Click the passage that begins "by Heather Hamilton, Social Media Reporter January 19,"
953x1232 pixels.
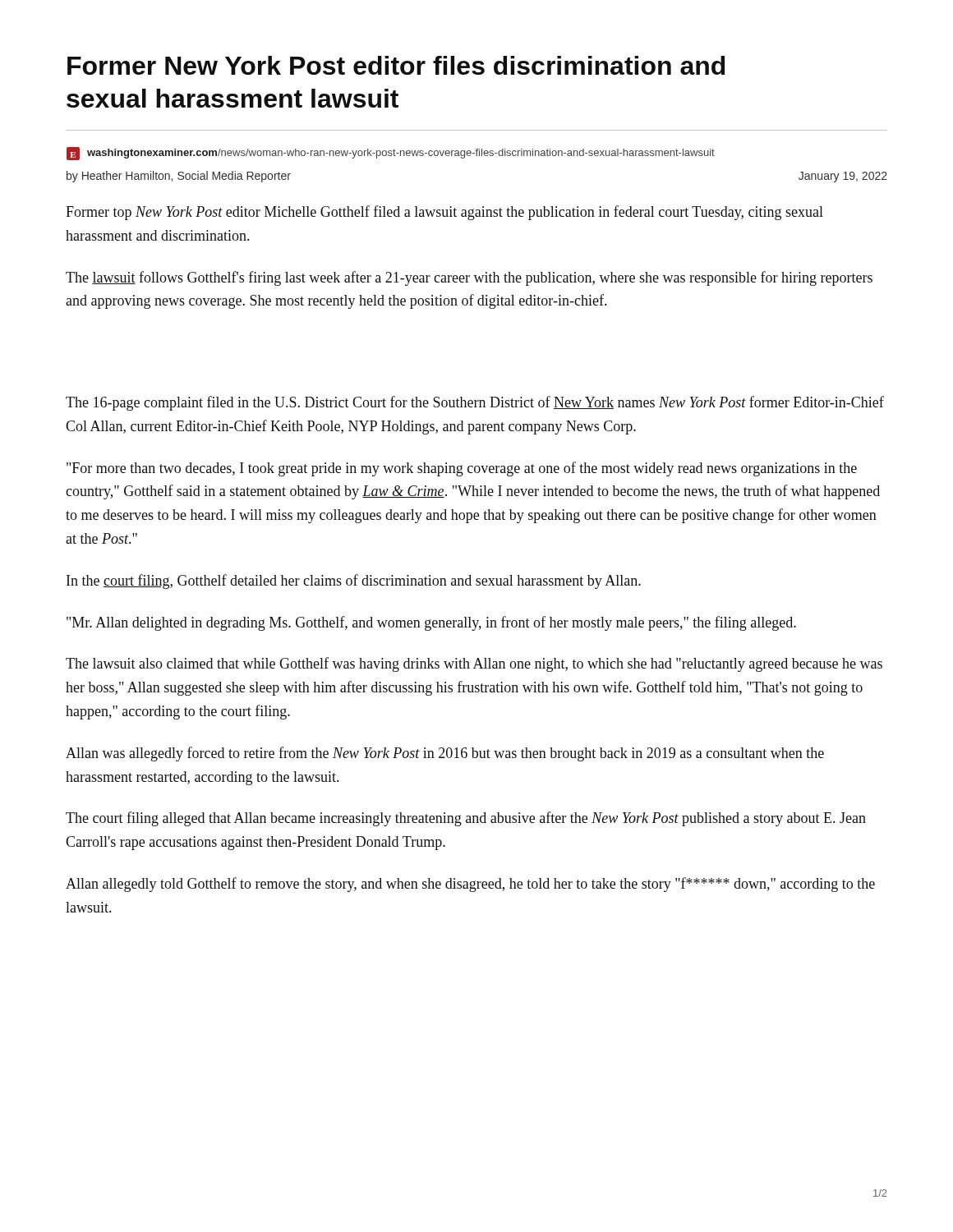(180, 176)
